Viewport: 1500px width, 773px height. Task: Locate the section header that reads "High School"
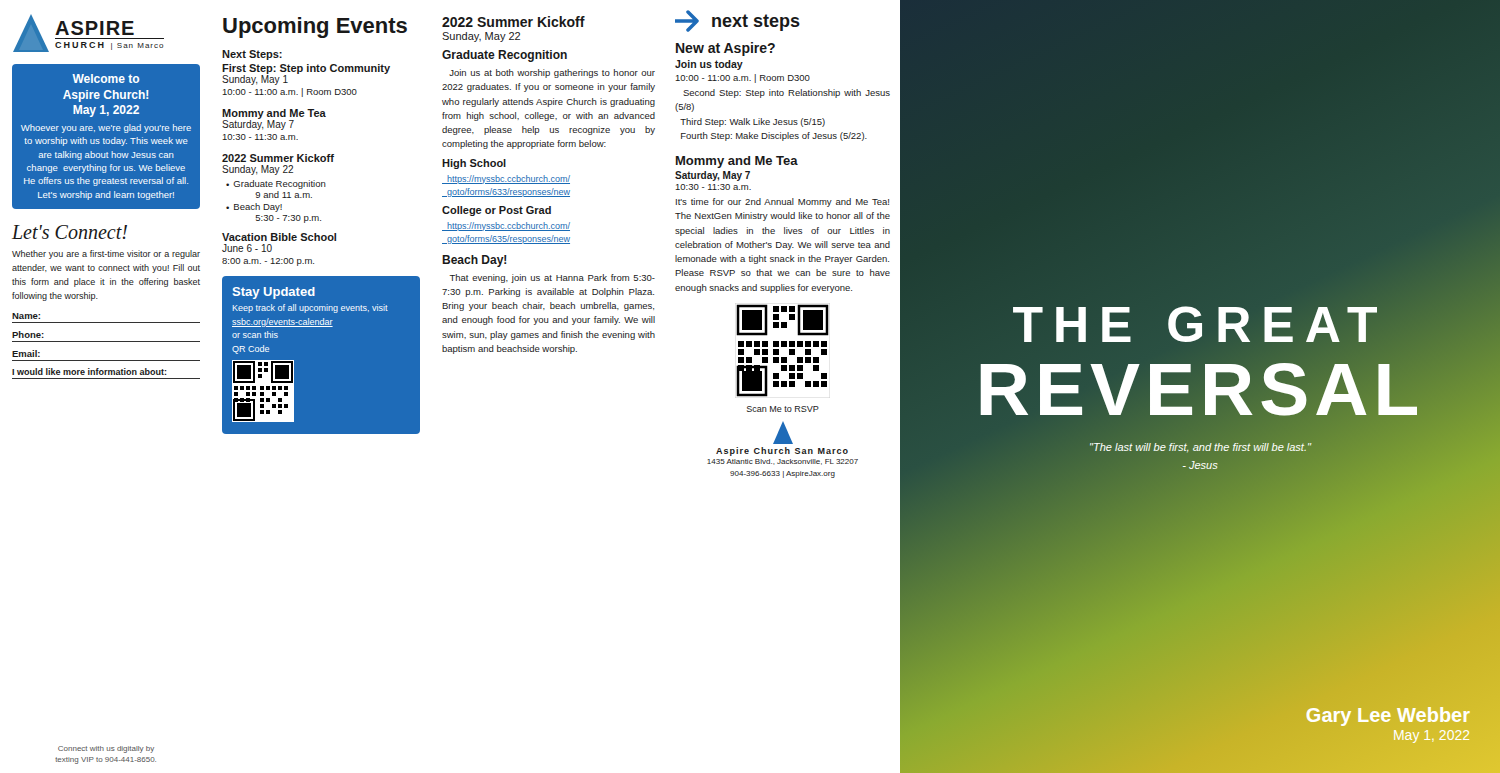point(474,163)
